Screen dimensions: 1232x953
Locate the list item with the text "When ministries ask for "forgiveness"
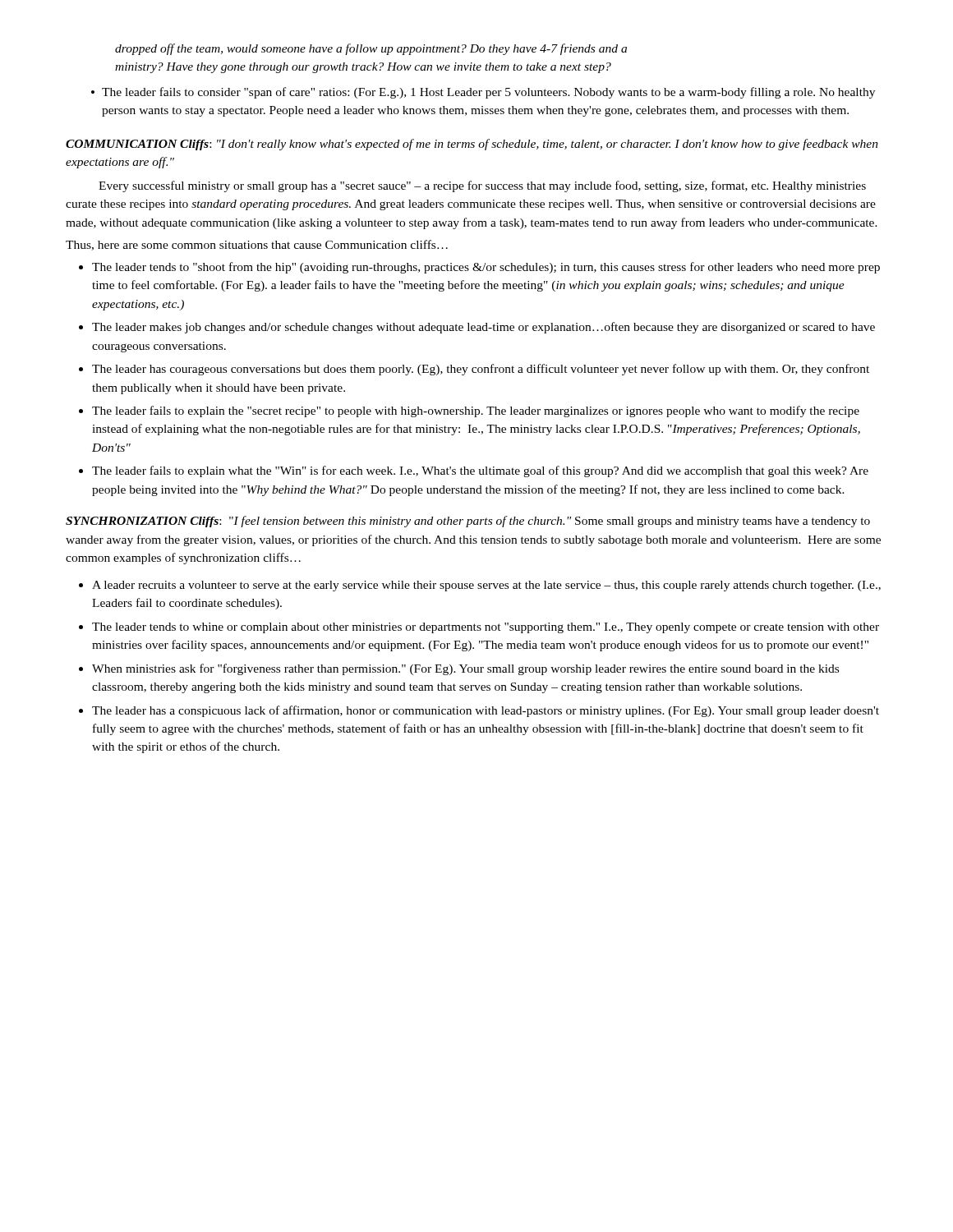tap(466, 677)
